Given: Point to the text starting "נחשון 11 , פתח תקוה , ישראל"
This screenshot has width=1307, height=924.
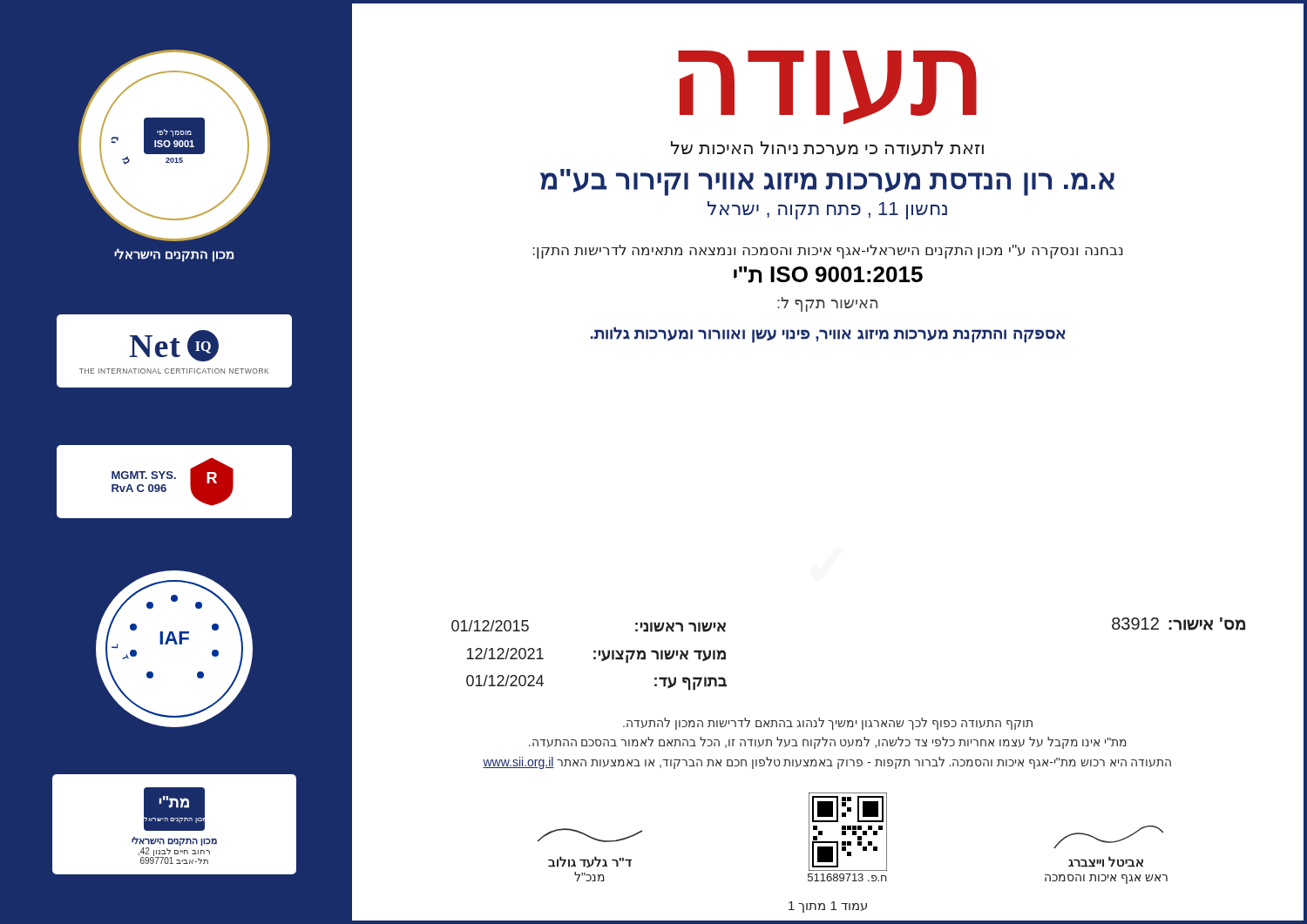Looking at the screenshot, I should click(828, 209).
